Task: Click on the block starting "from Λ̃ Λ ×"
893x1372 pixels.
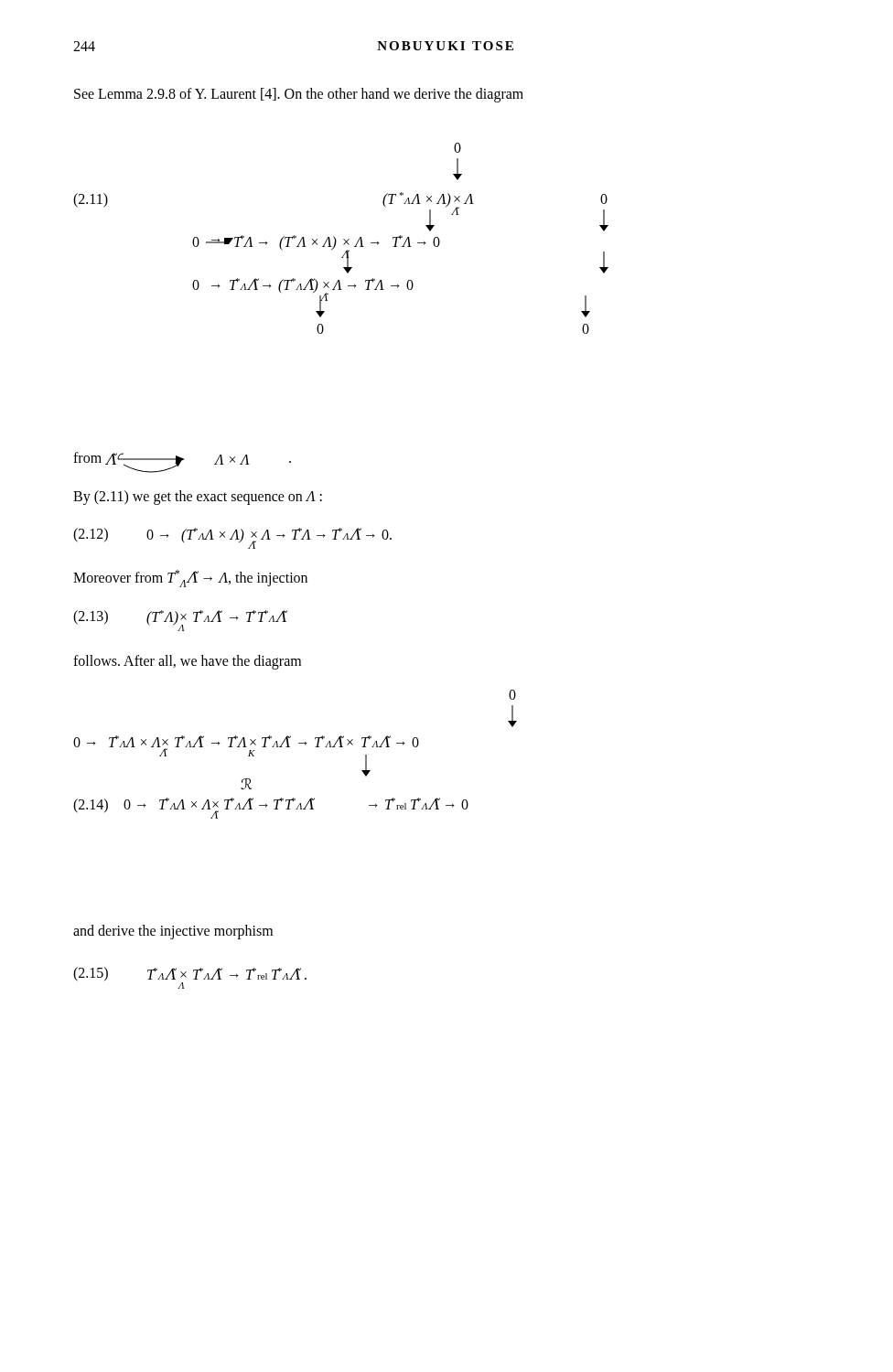Action: click(183, 459)
